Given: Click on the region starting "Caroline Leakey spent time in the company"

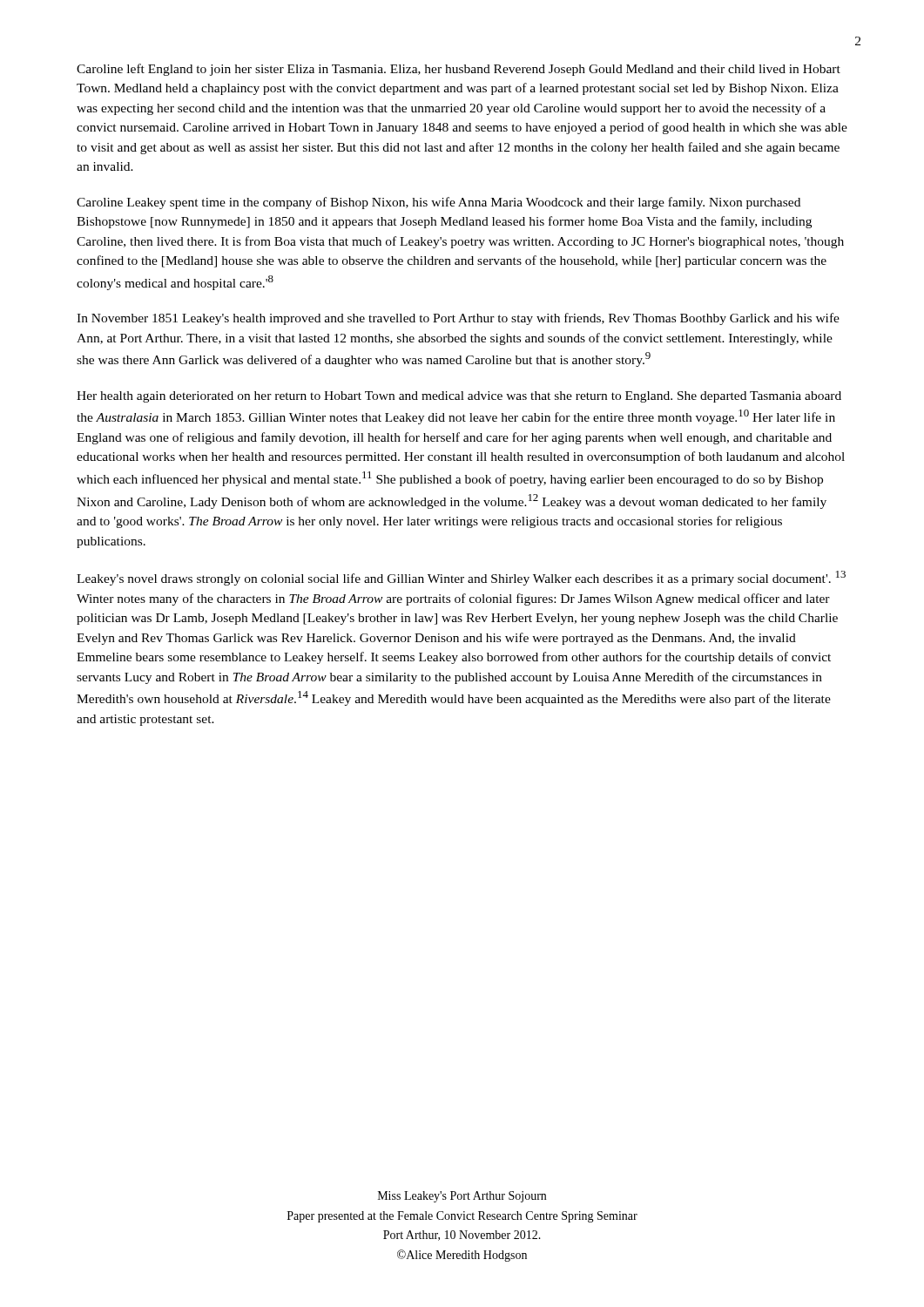Looking at the screenshot, I should 460,242.
